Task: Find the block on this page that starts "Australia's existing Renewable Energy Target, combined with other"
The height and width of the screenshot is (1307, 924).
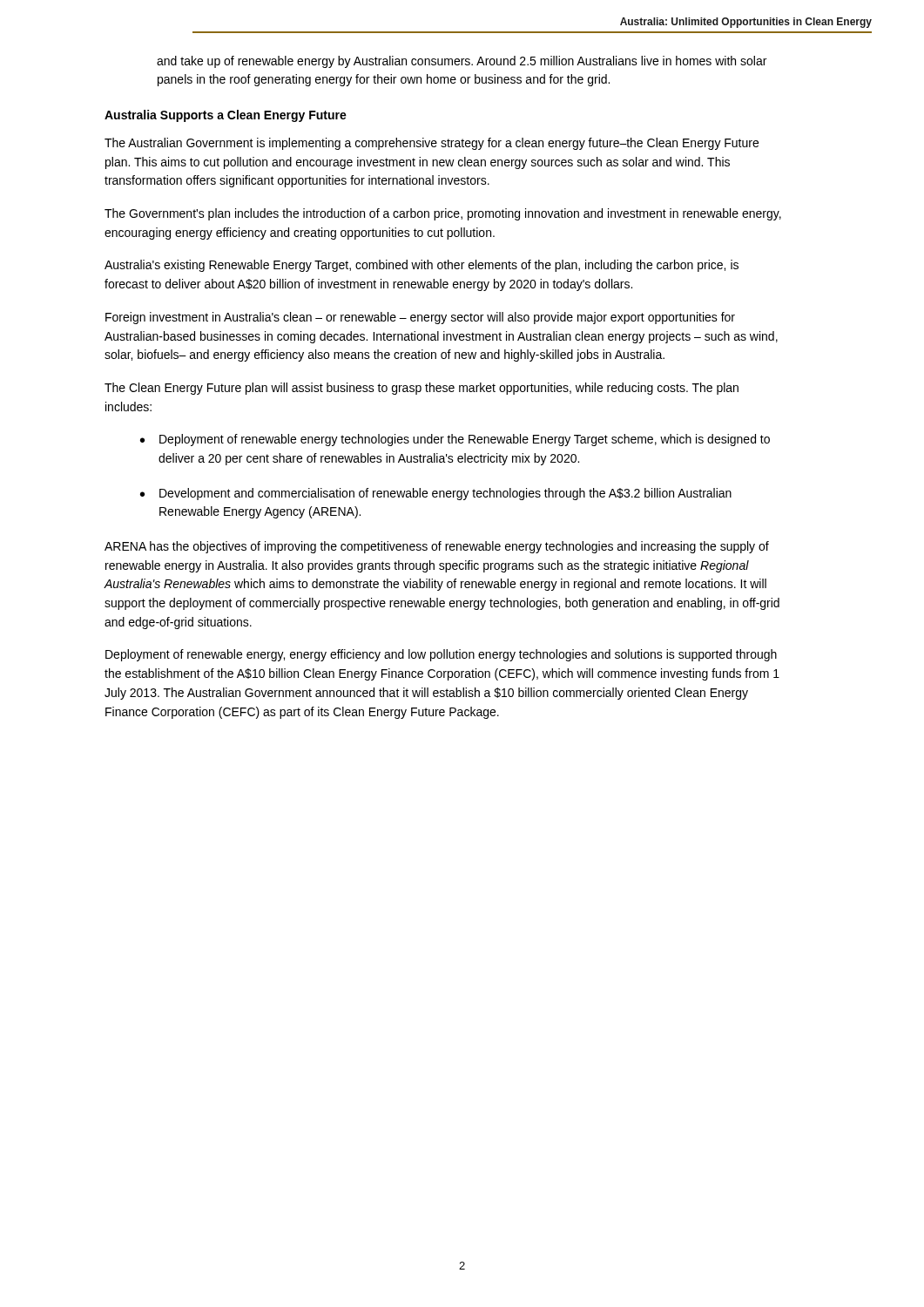Action: pyautogui.click(x=422, y=275)
